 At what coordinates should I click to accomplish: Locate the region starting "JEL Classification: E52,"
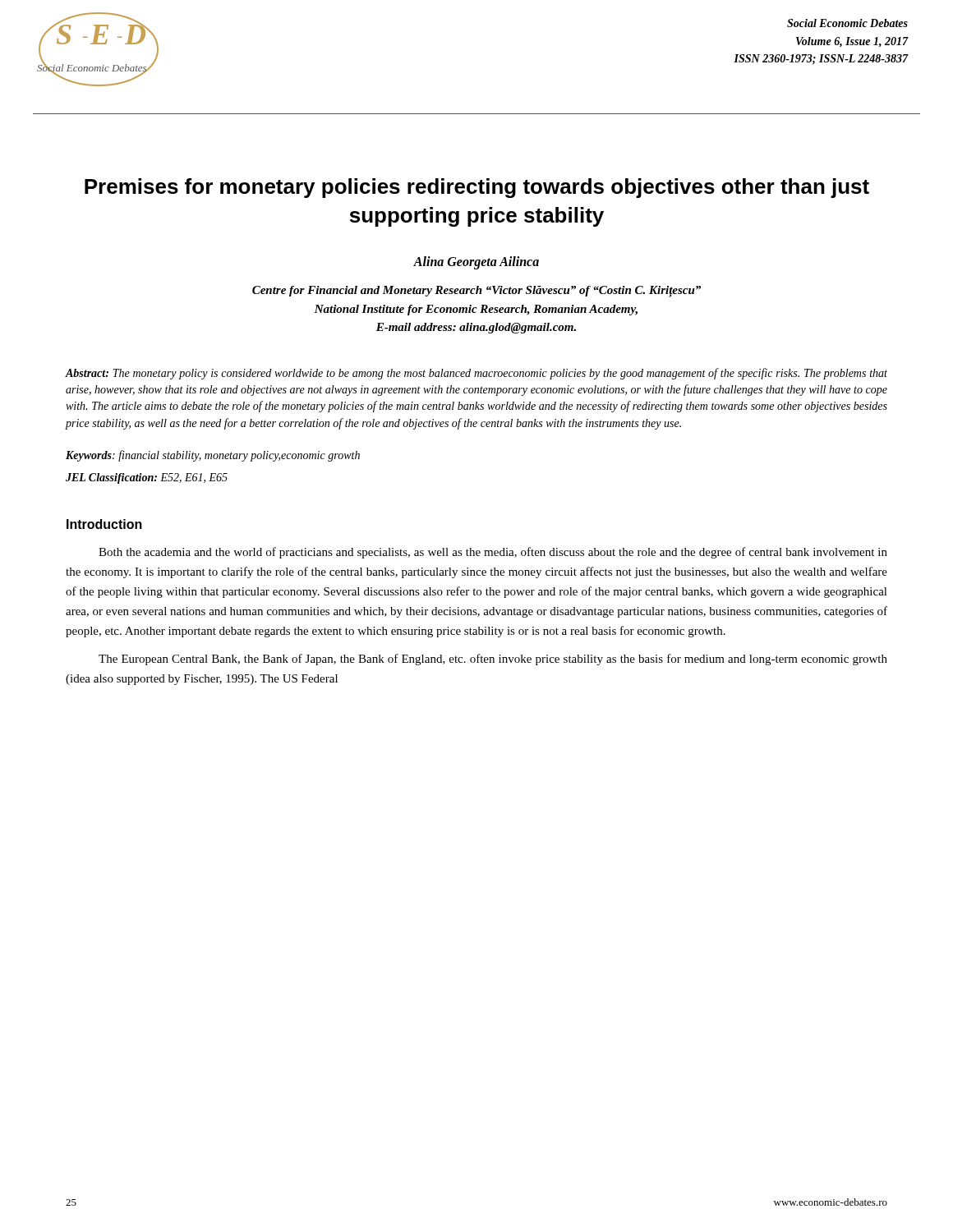(x=147, y=478)
